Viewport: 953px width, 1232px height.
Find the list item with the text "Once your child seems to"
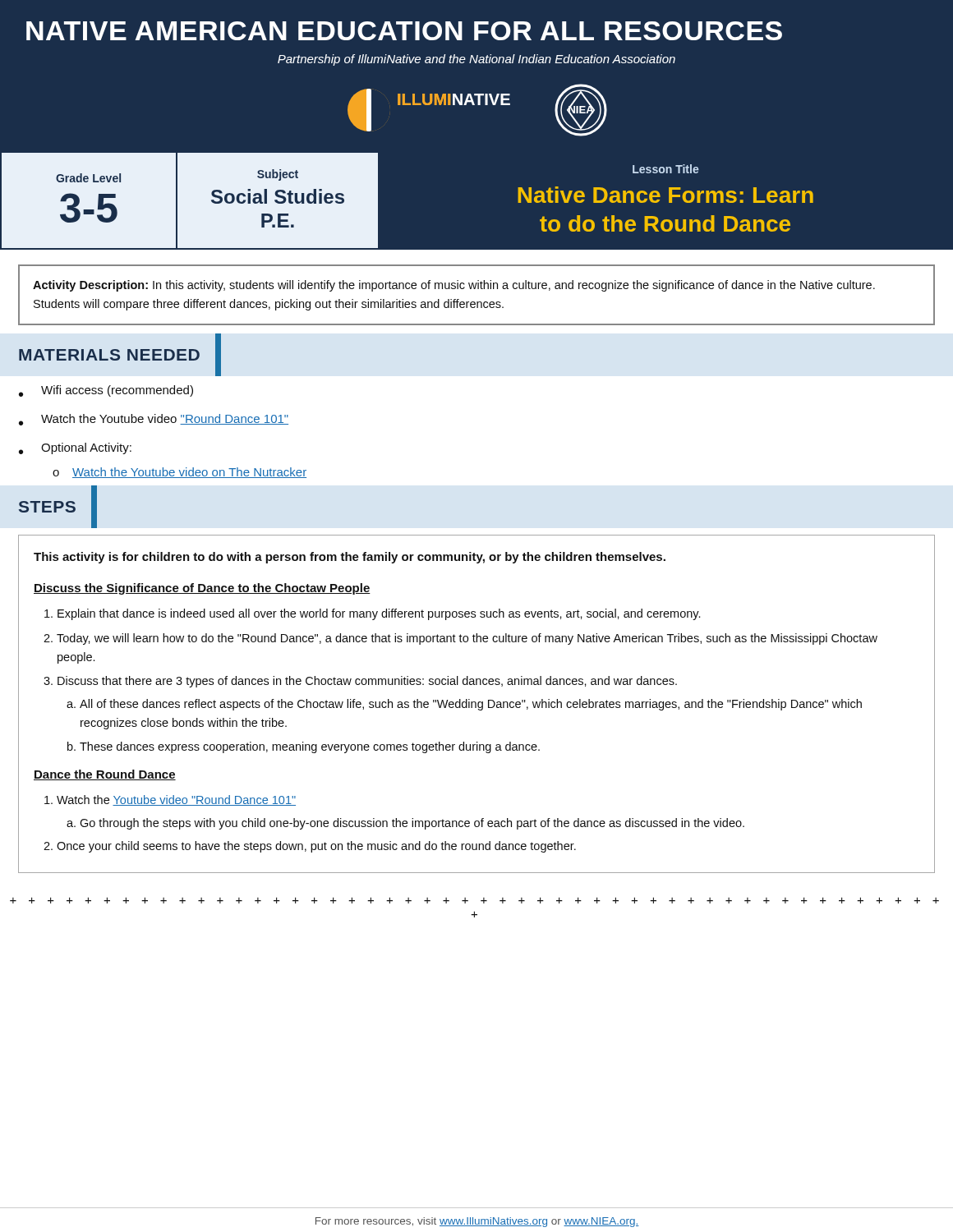tap(317, 846)
